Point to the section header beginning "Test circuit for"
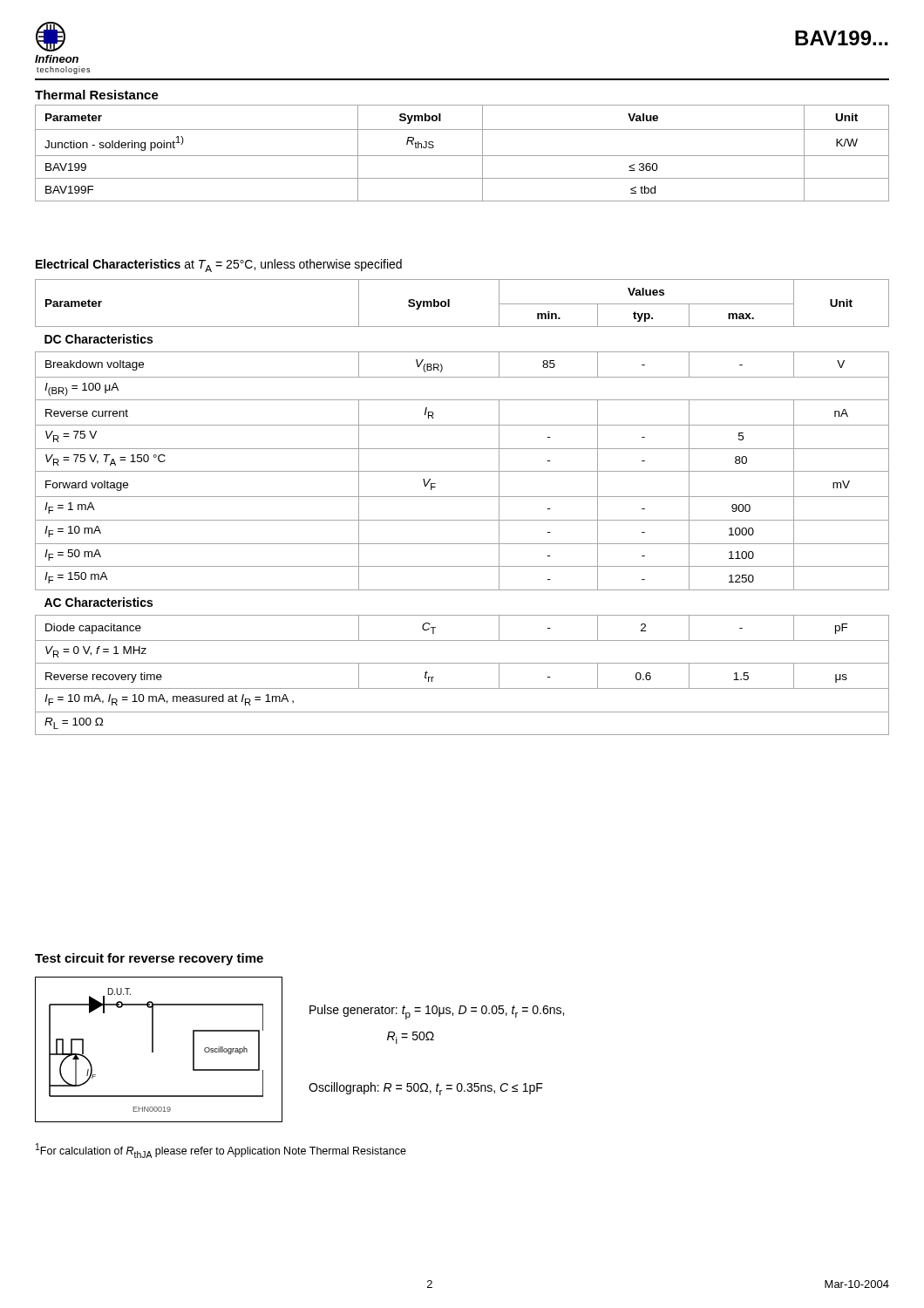 [149, 958]
